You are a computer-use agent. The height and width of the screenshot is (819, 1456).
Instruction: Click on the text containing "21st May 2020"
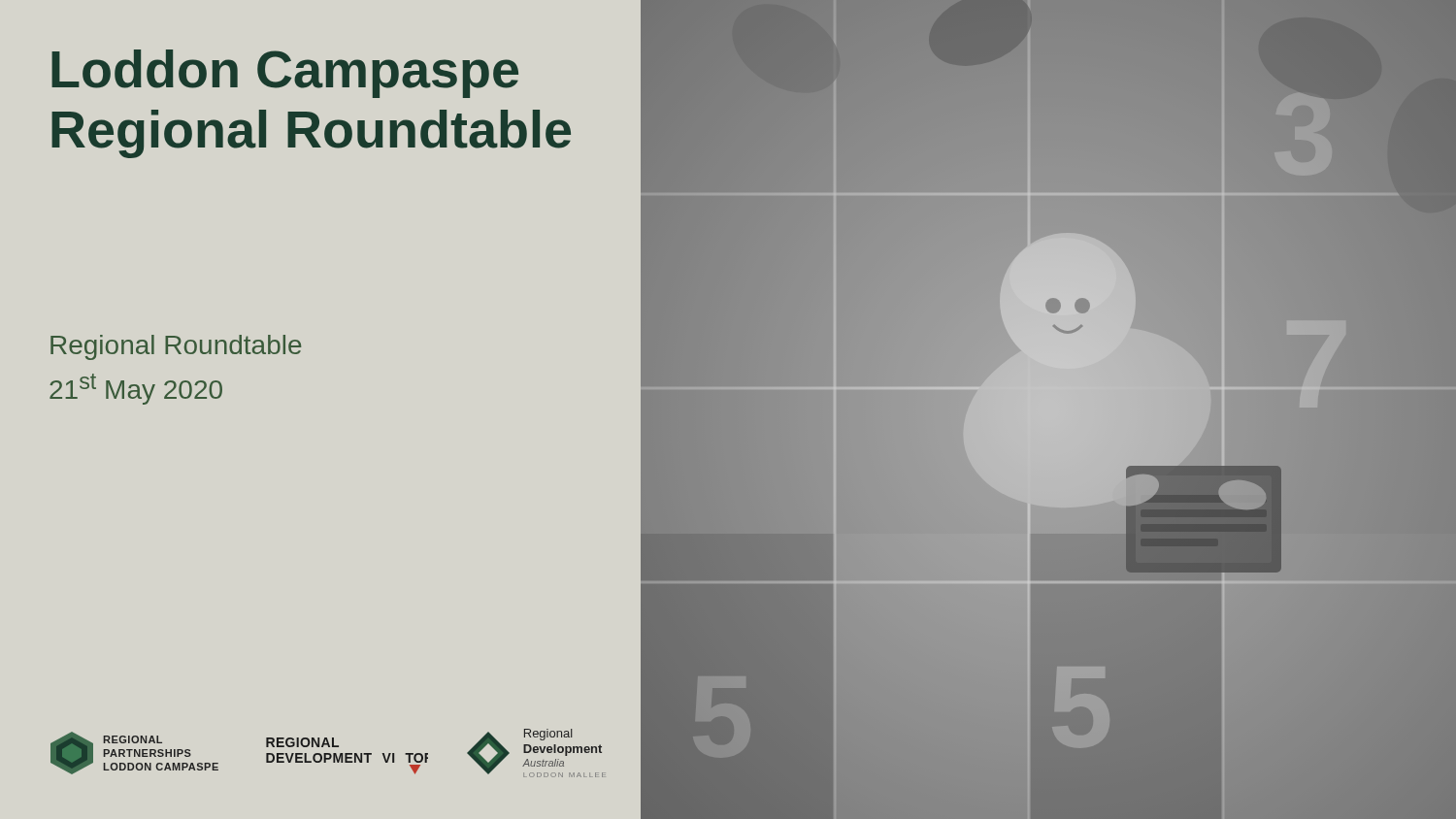(x=136, y=387)
